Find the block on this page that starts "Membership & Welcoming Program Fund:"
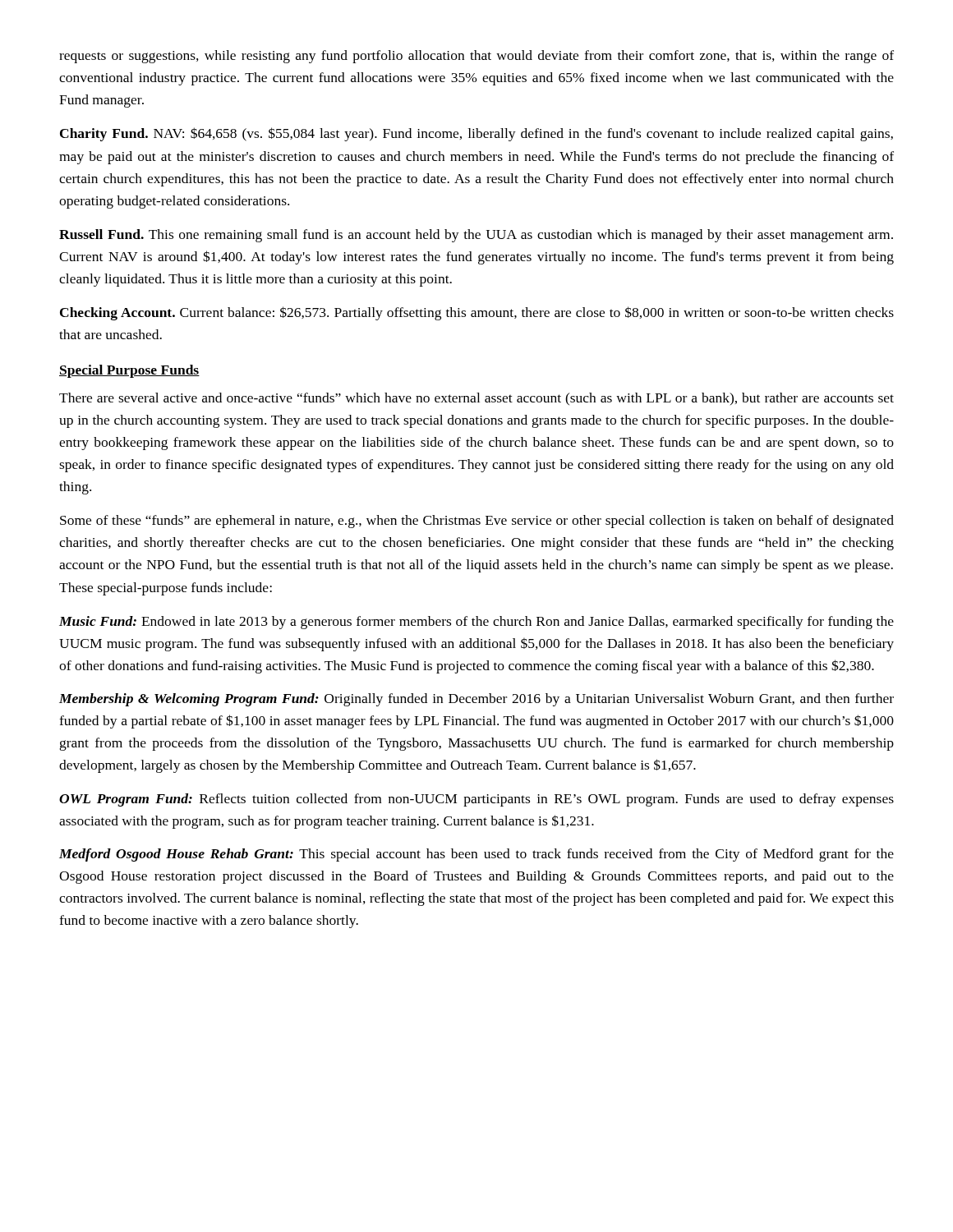Image resolution: width=953 pixels, height=1232 pixels. (x=476, y=732)
